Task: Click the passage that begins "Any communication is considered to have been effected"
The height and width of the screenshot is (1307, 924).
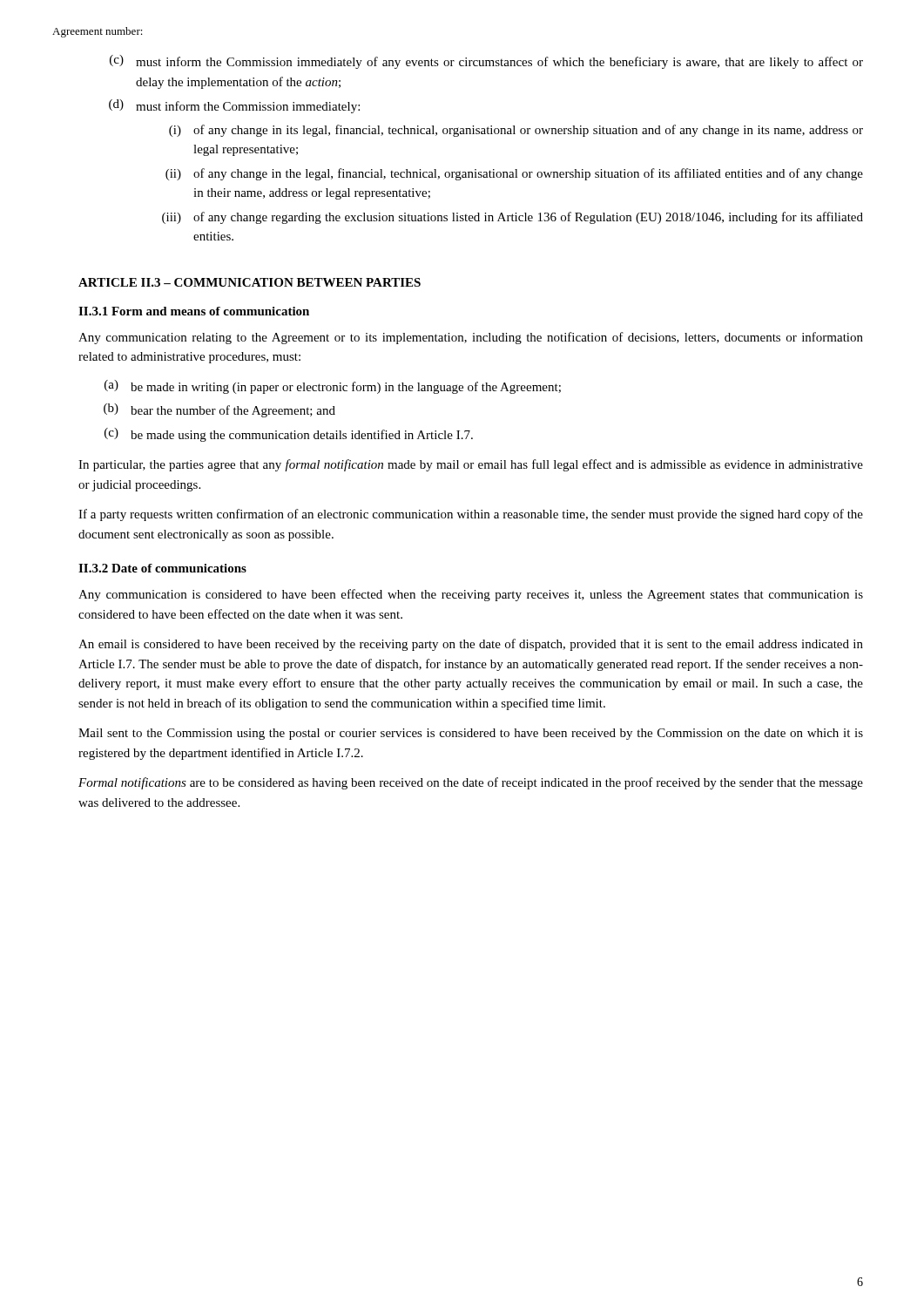Action: (x=471, y=604)
